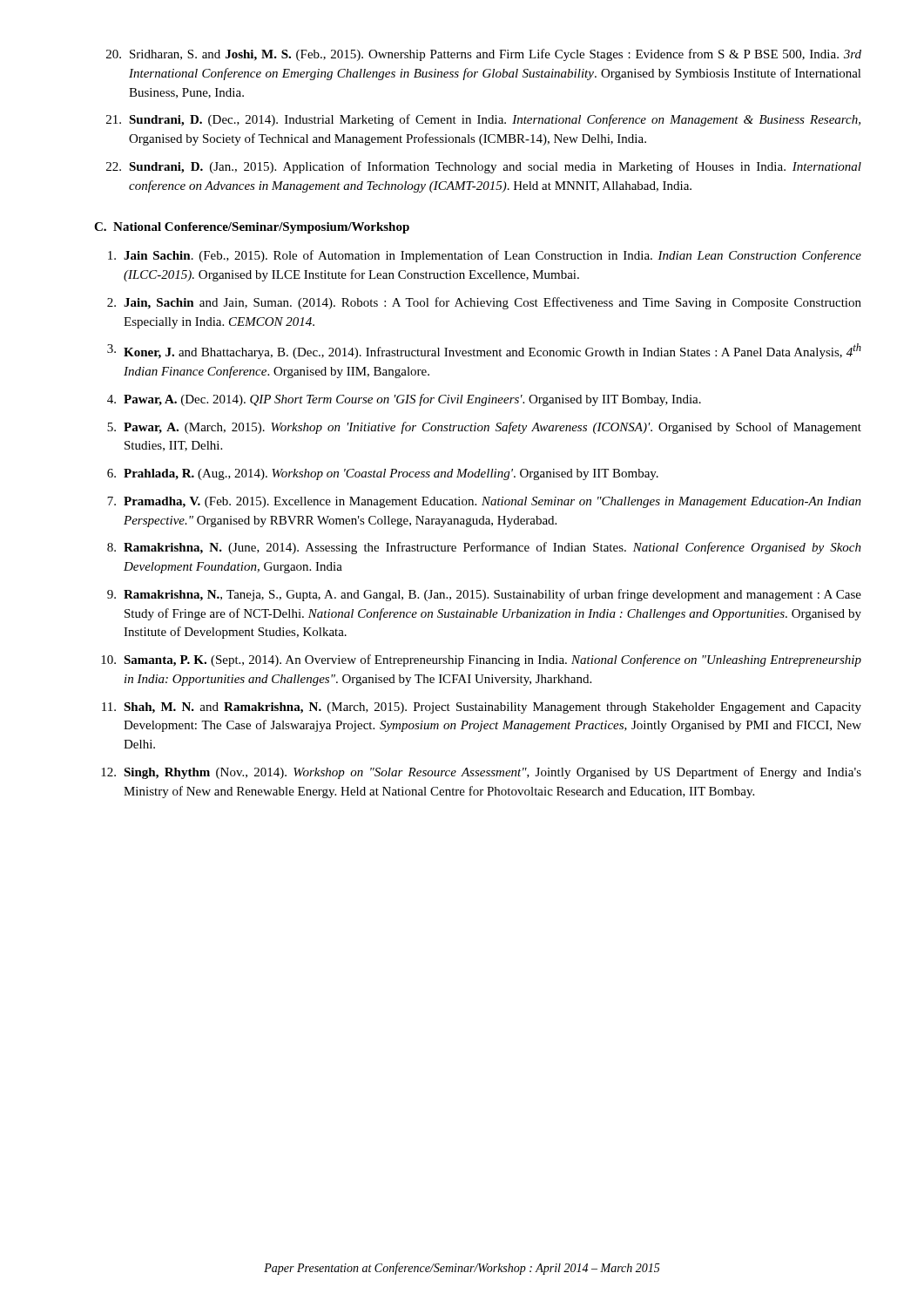The width and height of the screenshot is (924, 1307).
Task: Navigate to the element starting "9. Ramakrishna, N., Taneja, S., Gupta, A."
Action: pyautogui.click(x=478, y=614)
